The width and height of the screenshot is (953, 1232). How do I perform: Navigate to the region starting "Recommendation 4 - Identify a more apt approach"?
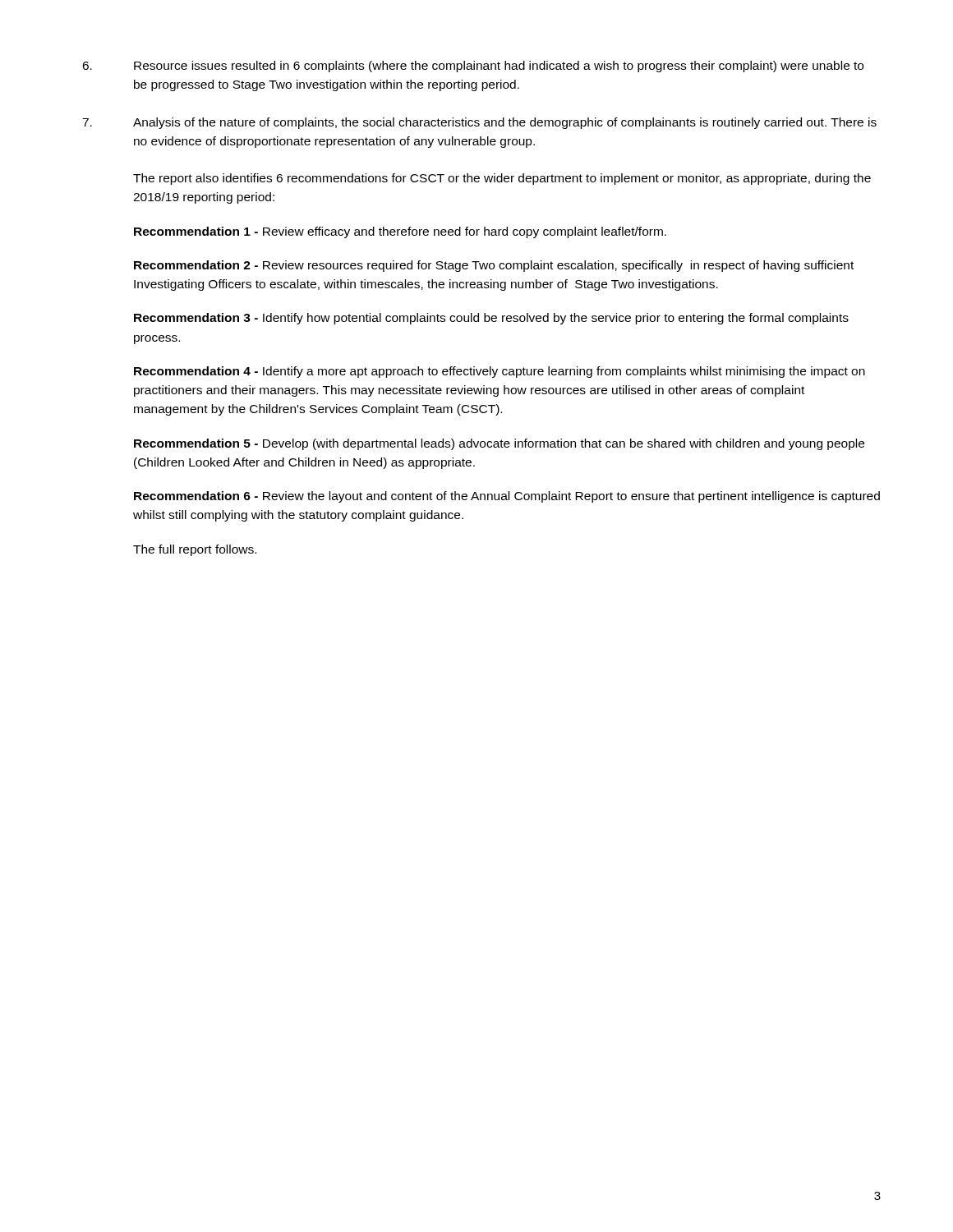click(499, 390)
